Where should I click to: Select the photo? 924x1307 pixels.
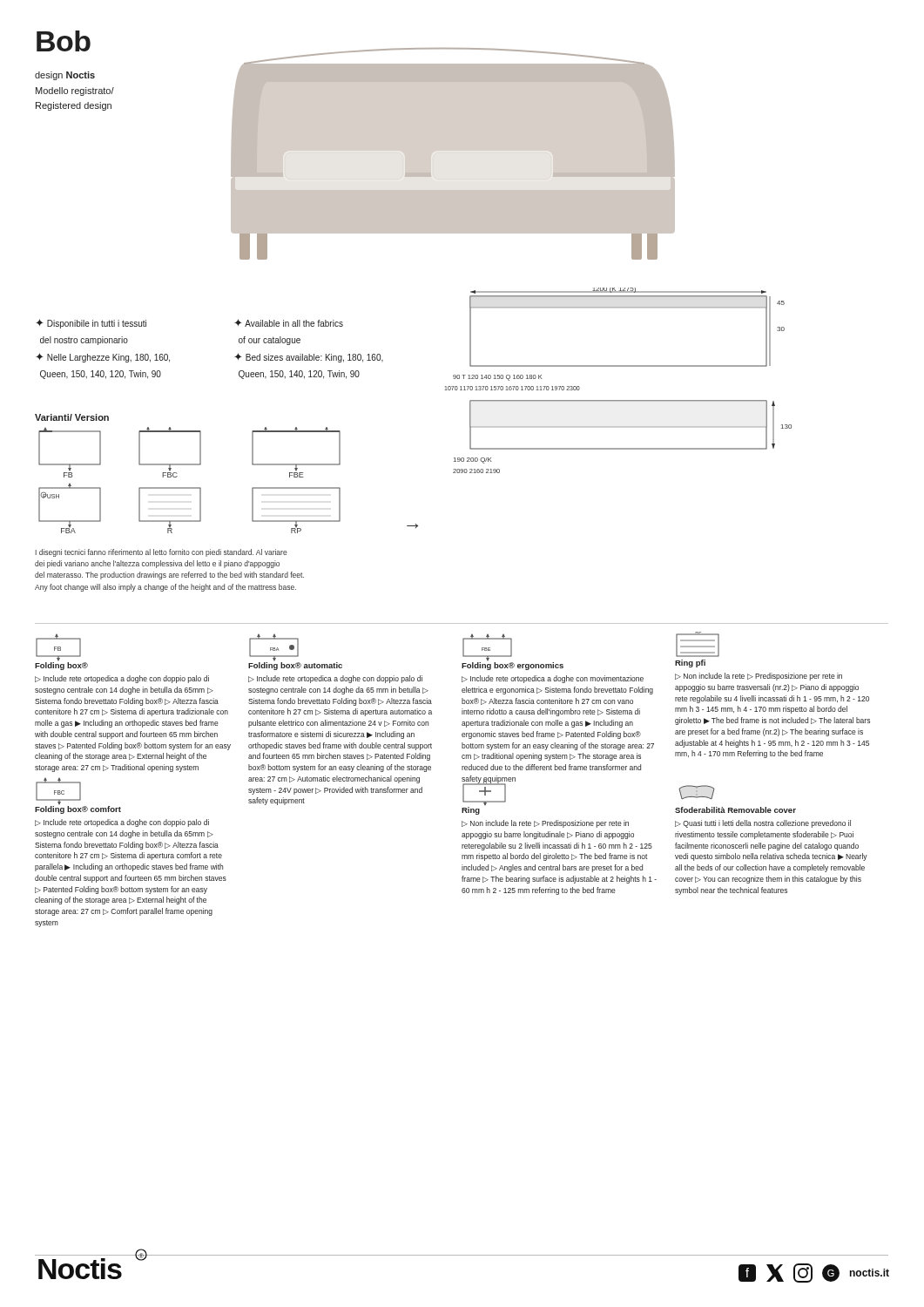click(x=457, y=146)
